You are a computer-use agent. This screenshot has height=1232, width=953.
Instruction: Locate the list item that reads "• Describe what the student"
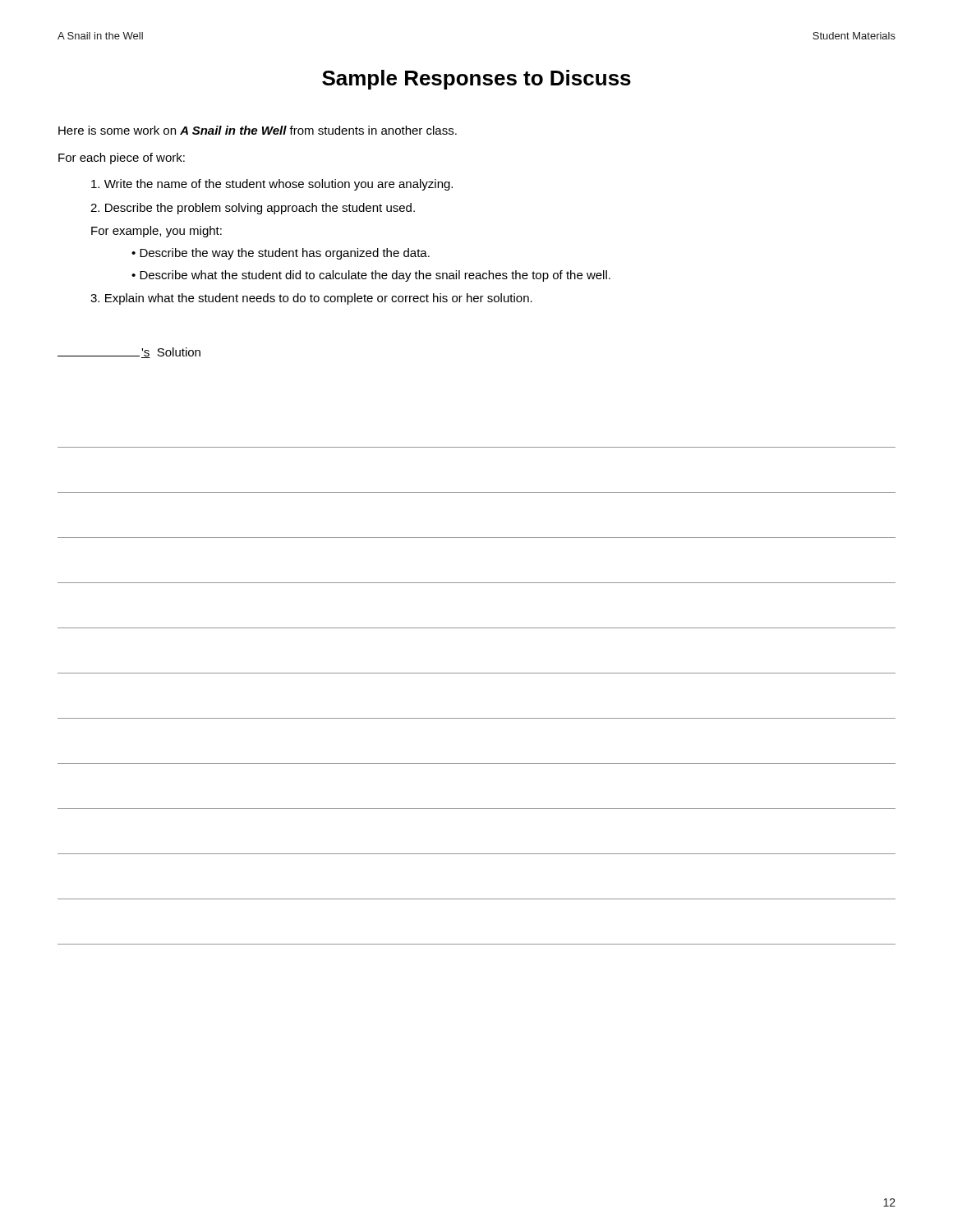pyautogui.click(x=371, y=275)
